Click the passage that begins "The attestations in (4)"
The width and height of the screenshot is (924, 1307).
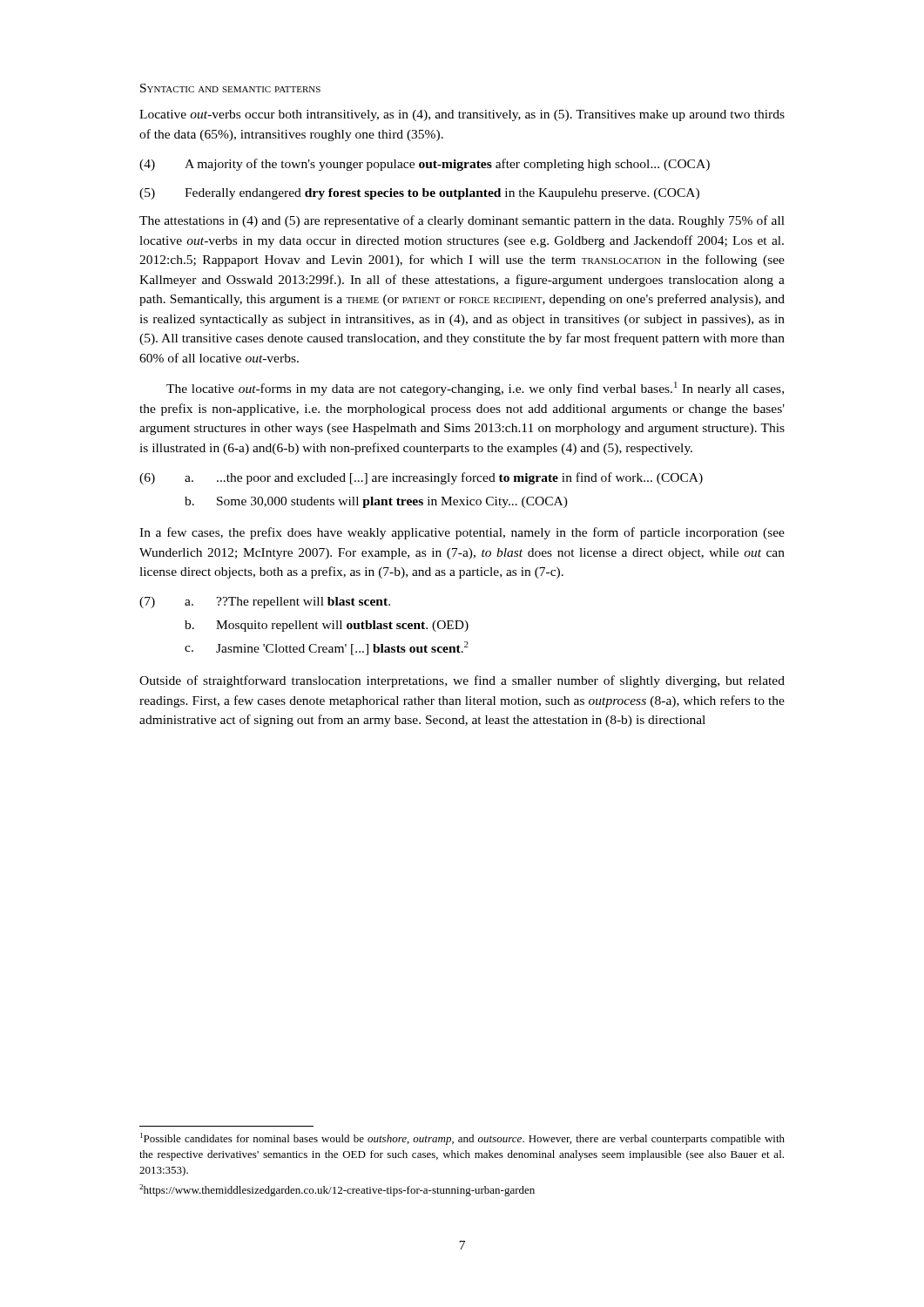coord(462,289)
